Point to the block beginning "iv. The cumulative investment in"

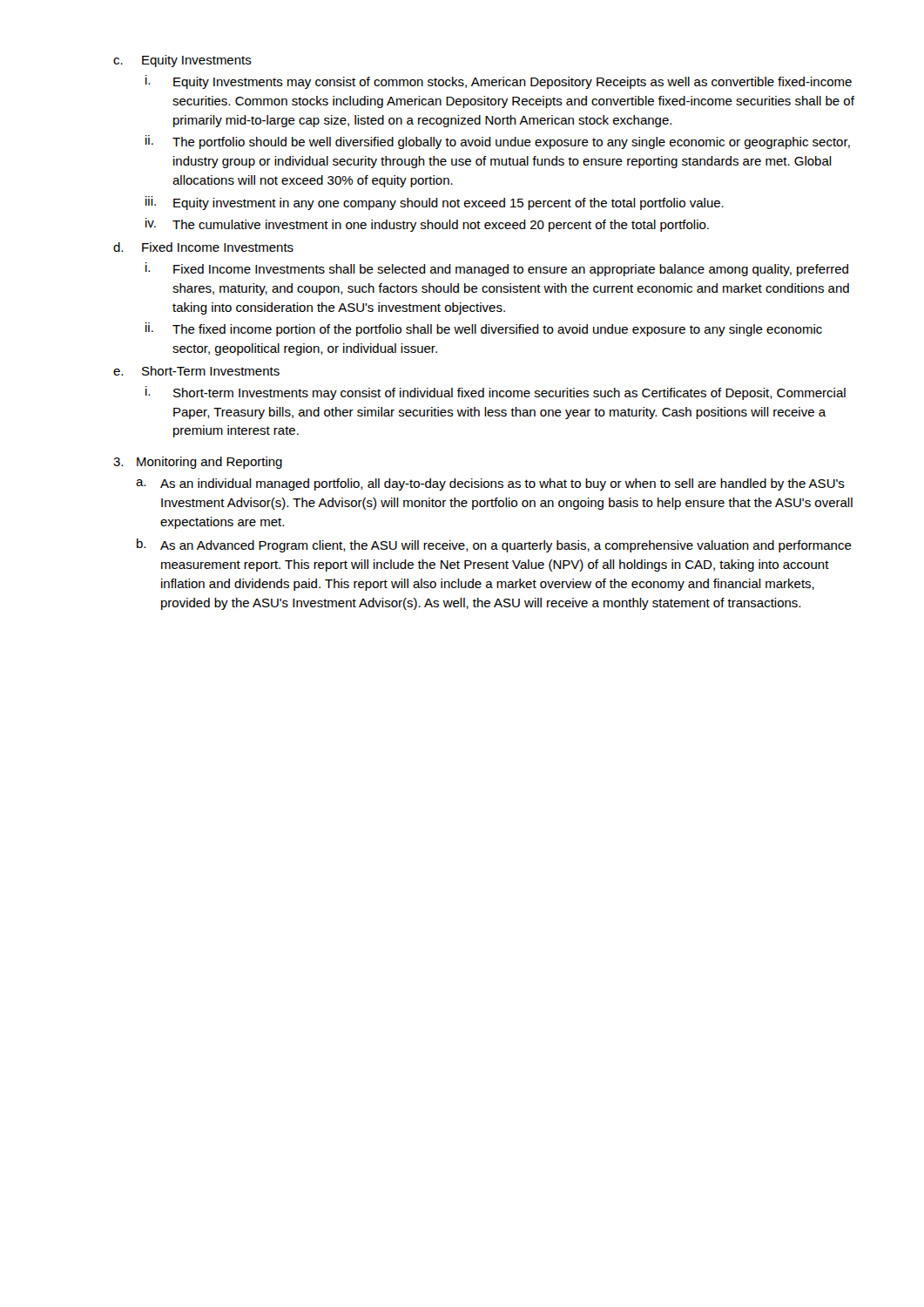point(499,225)
